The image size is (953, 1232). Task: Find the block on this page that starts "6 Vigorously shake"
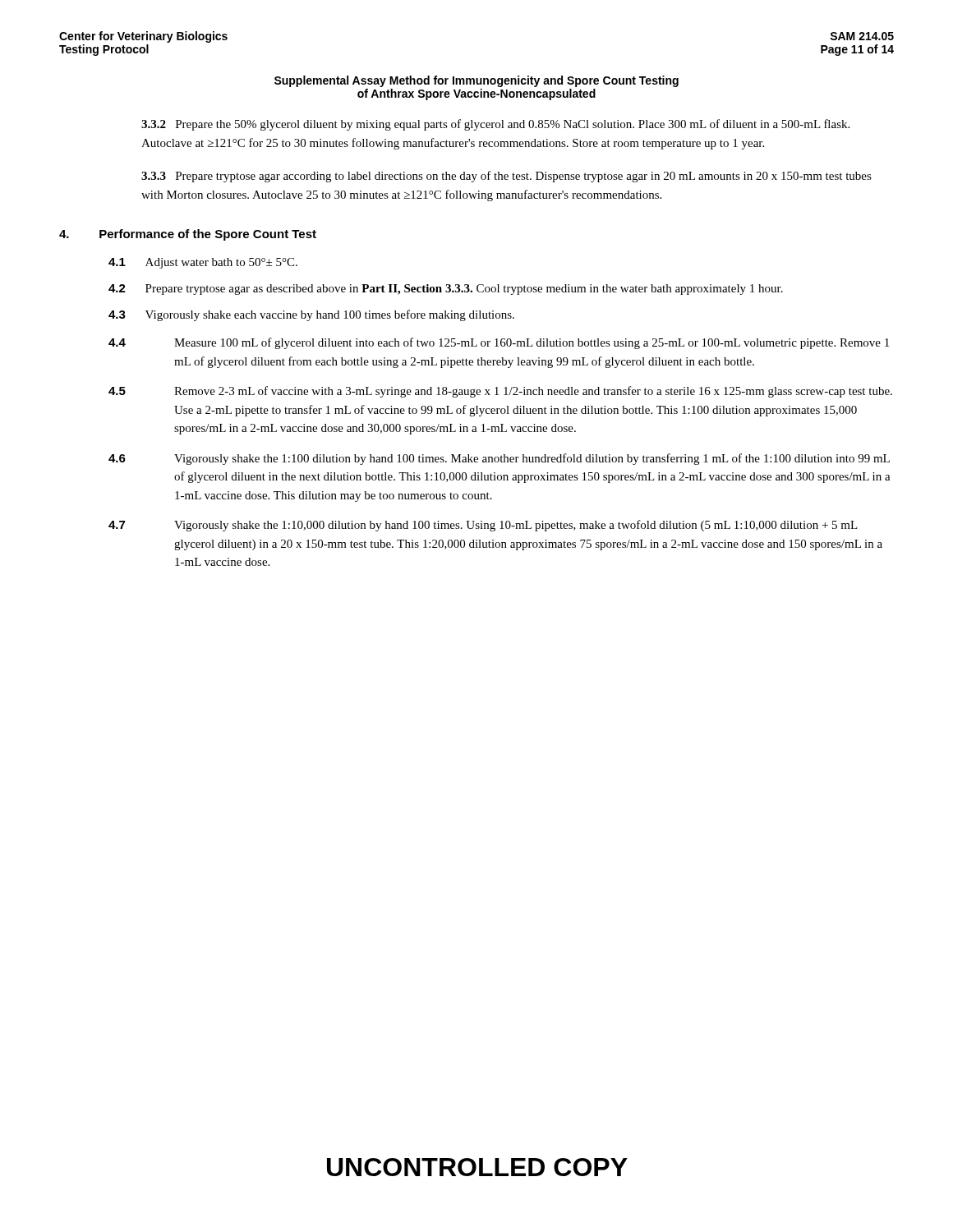[476, 477]
